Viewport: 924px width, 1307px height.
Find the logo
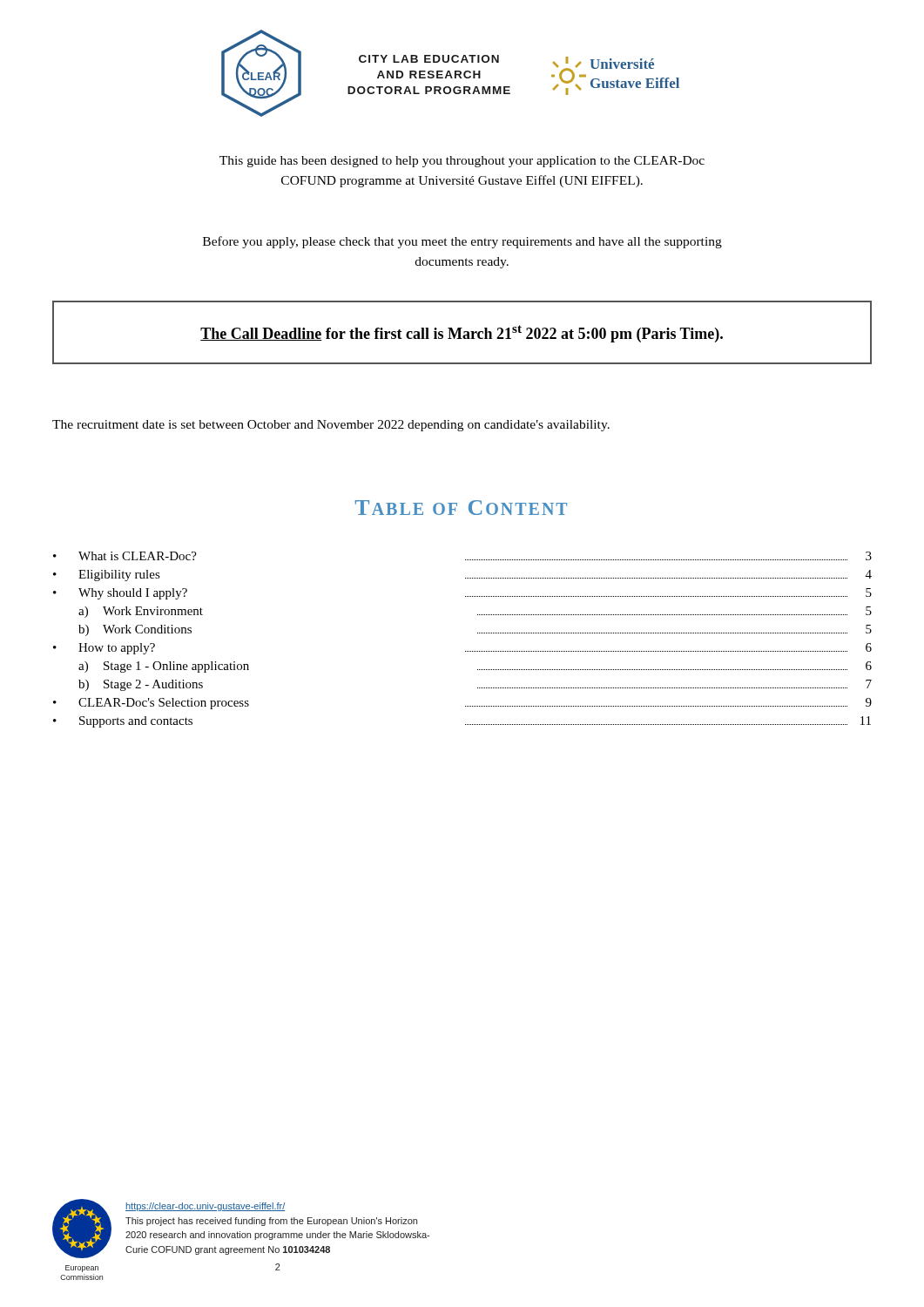point(462,76)
